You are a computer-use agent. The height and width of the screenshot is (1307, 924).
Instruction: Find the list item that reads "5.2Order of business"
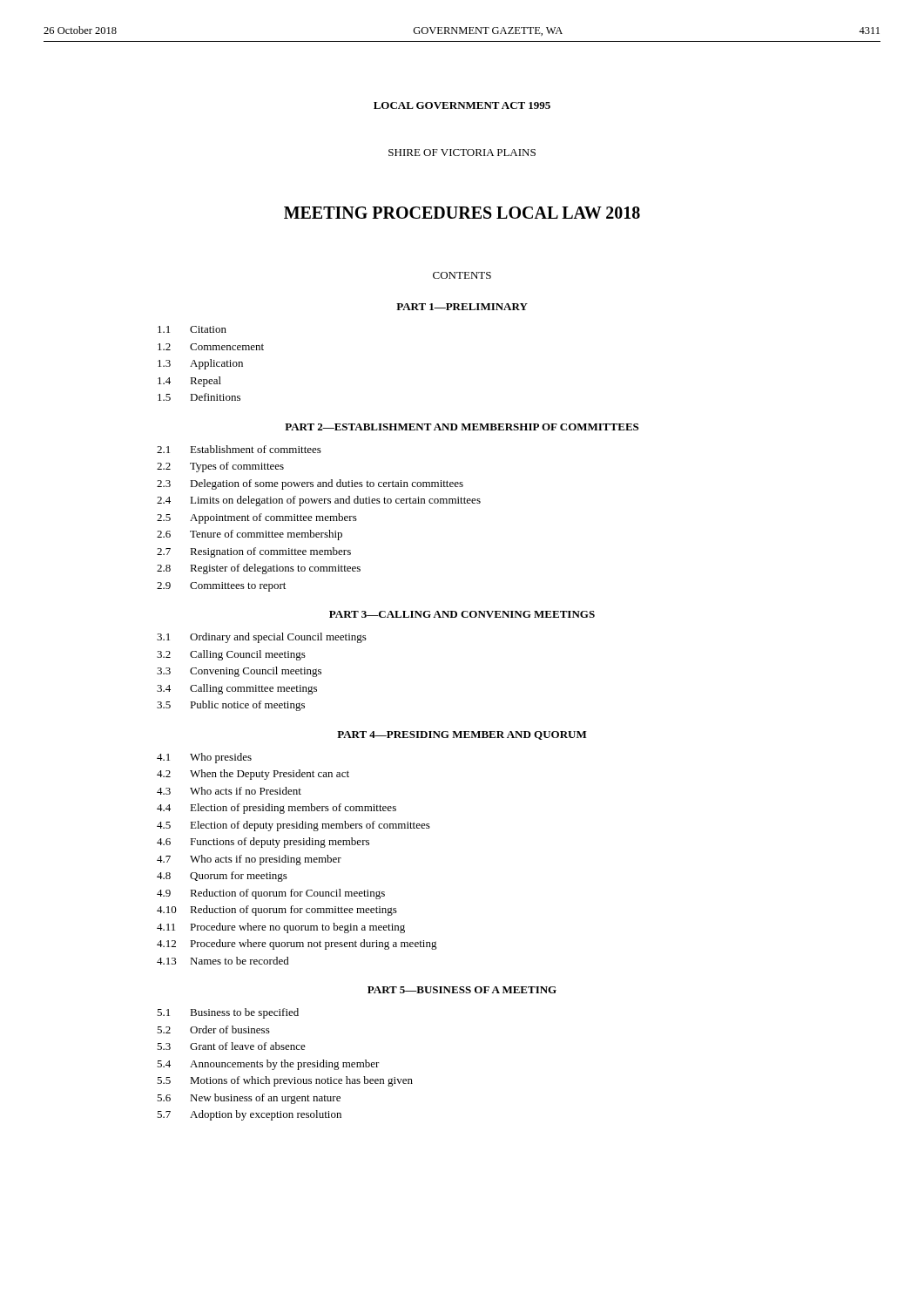tap(213, 1029)
